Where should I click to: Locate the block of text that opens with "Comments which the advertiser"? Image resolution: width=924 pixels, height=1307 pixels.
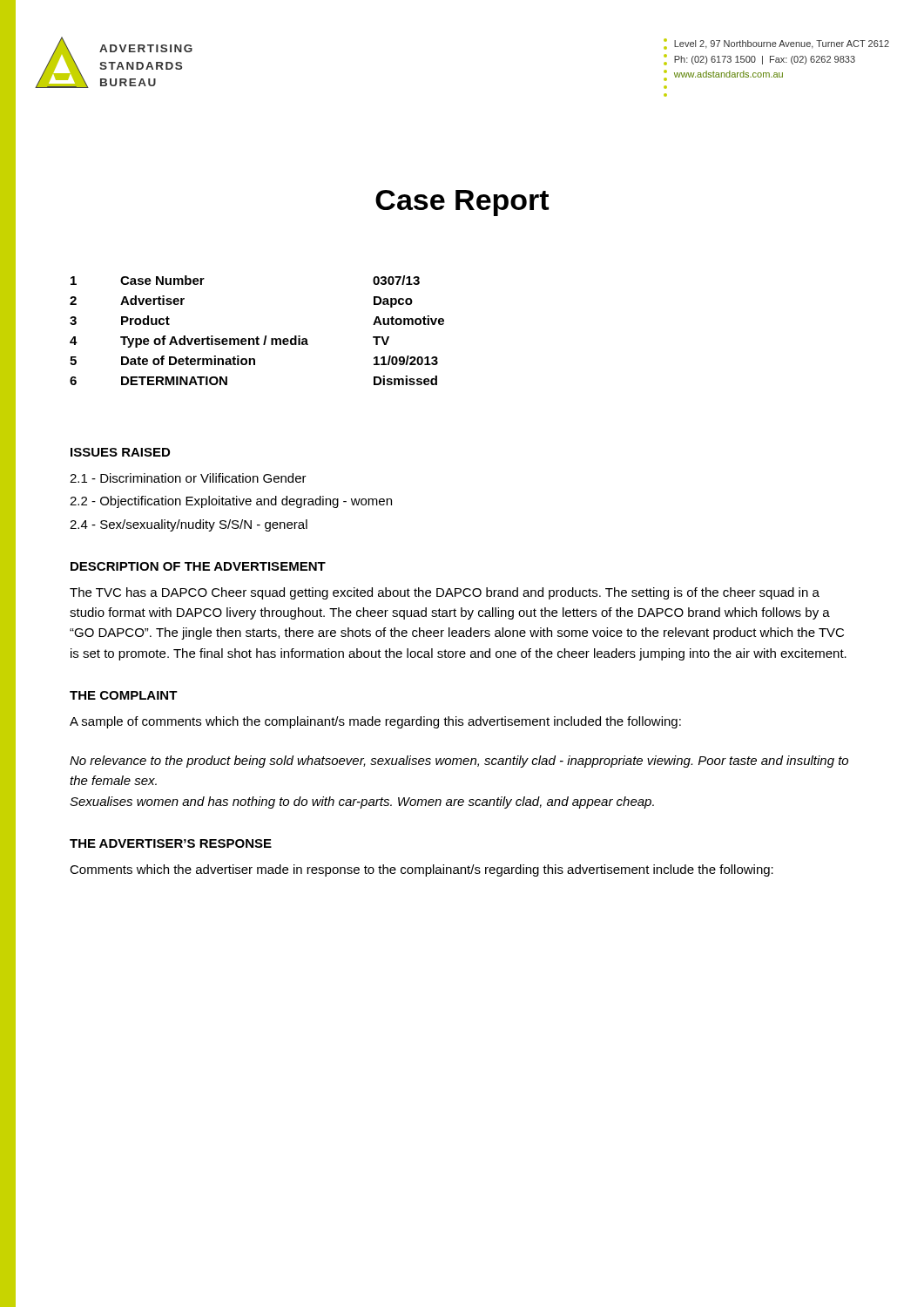[422, 869]
